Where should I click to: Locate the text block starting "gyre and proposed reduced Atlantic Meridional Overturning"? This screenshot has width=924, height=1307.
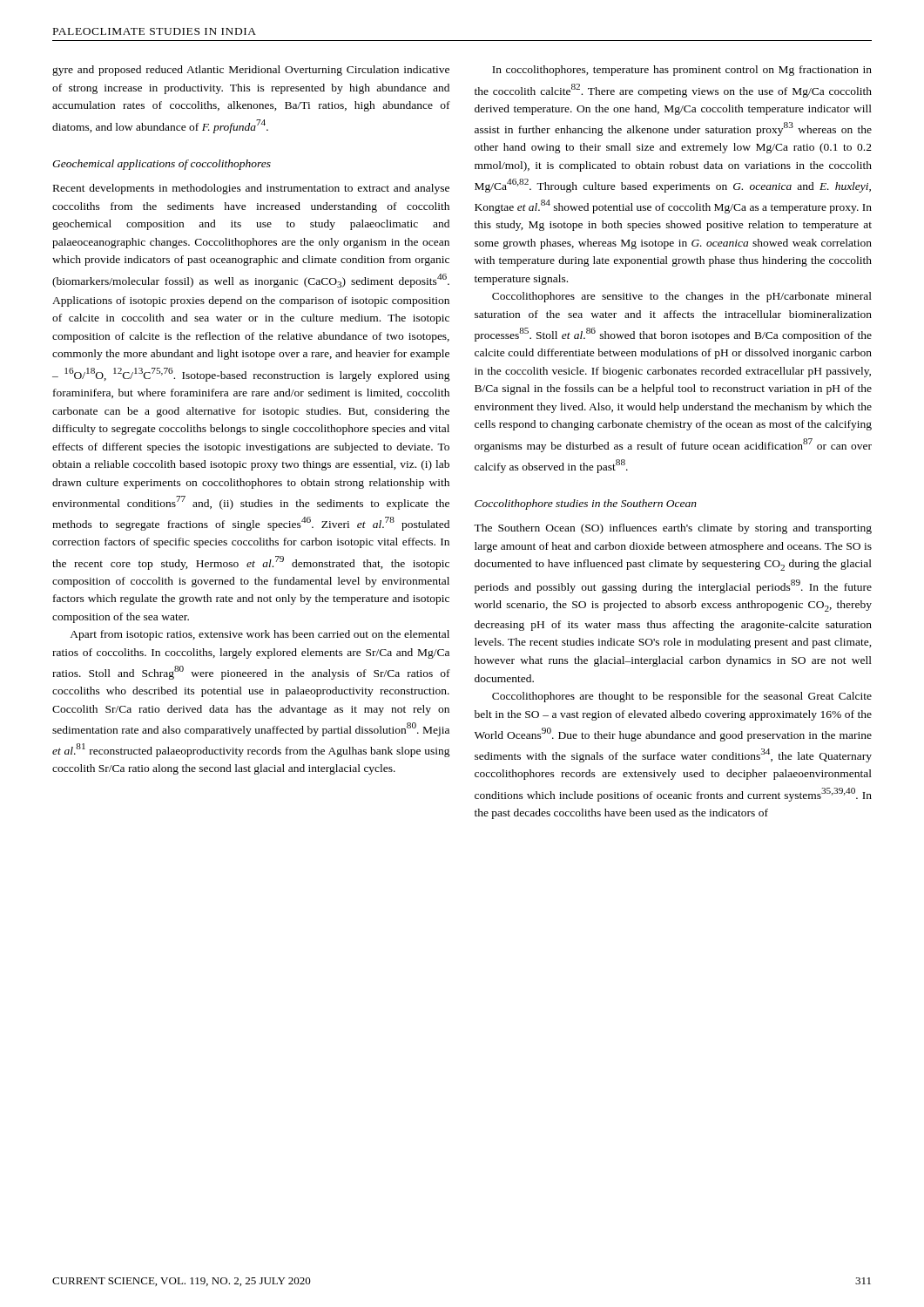click(x=251, y=98)
